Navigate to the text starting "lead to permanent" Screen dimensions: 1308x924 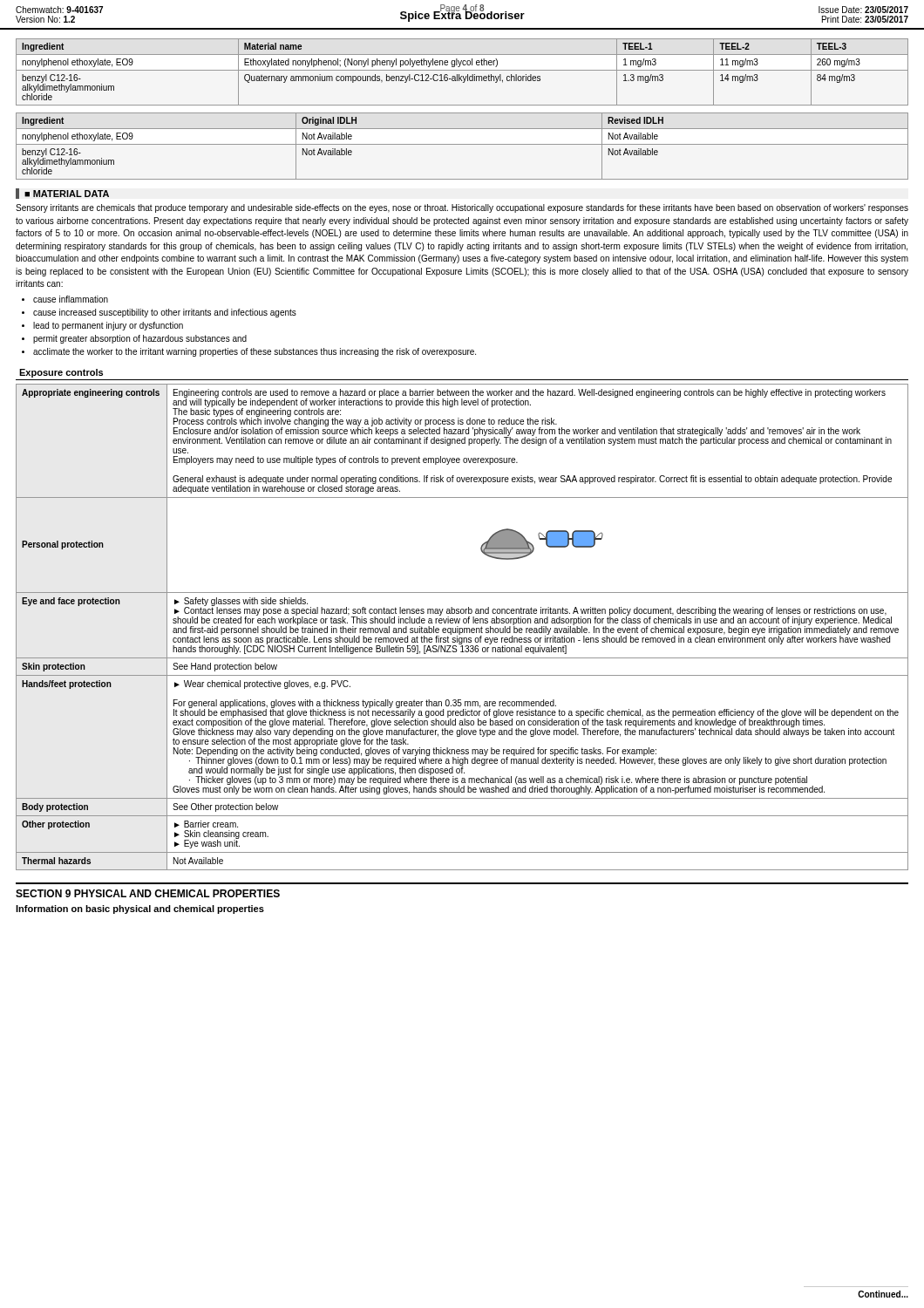click(x=108, y=326)
